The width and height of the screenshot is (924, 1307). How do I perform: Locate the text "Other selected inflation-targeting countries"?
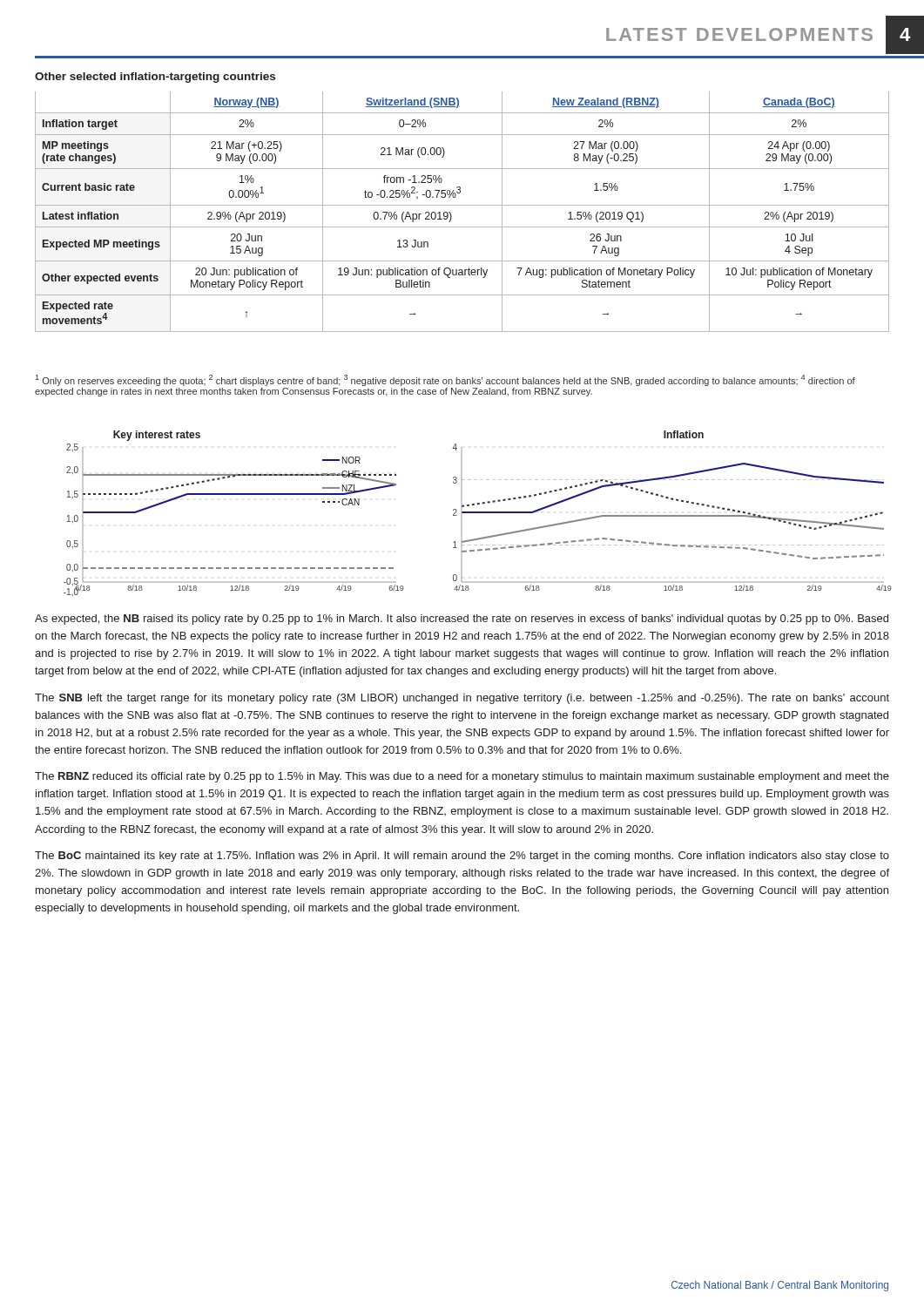pos(155,76)
